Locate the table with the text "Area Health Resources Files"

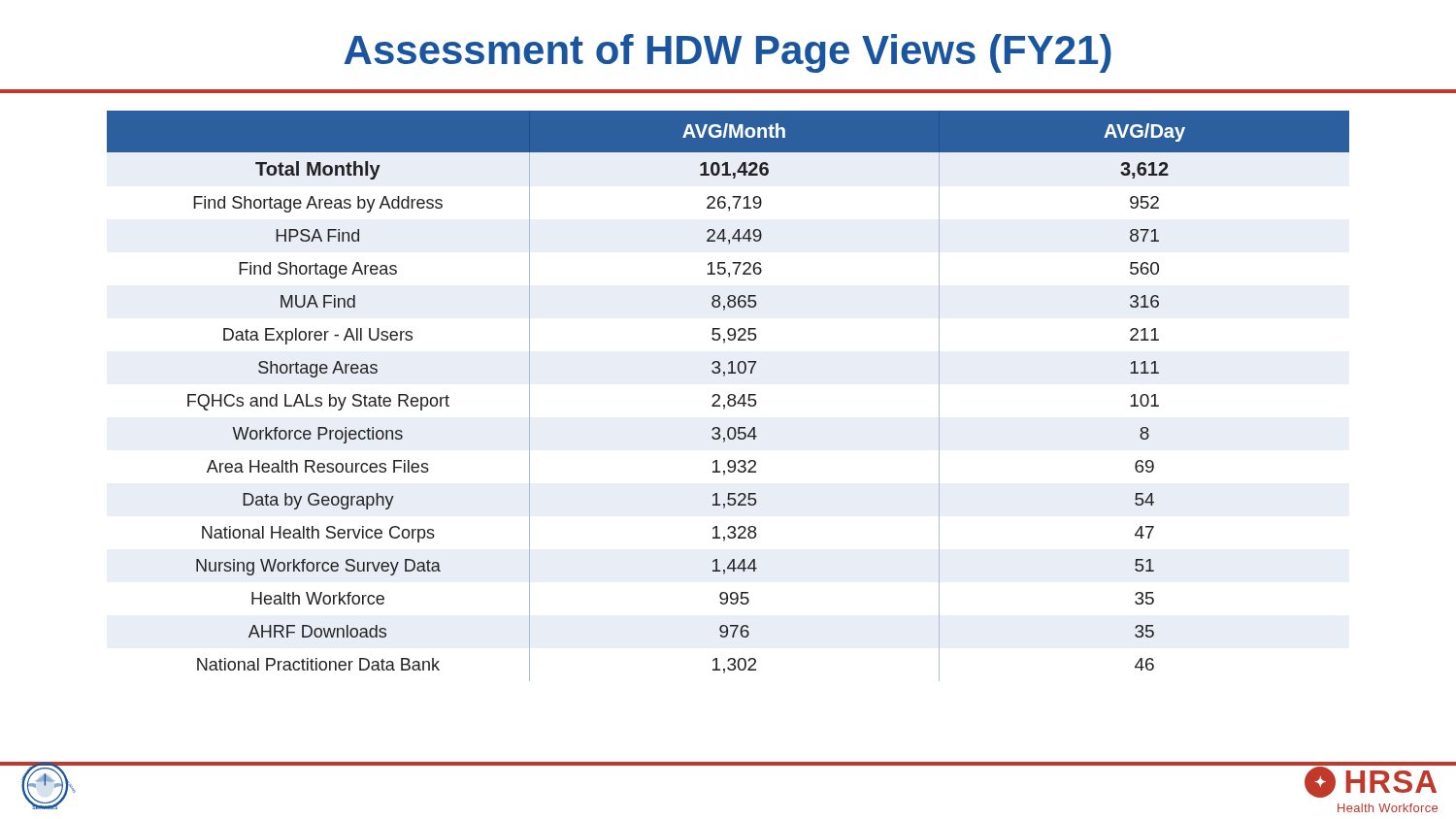click(728, 396)
